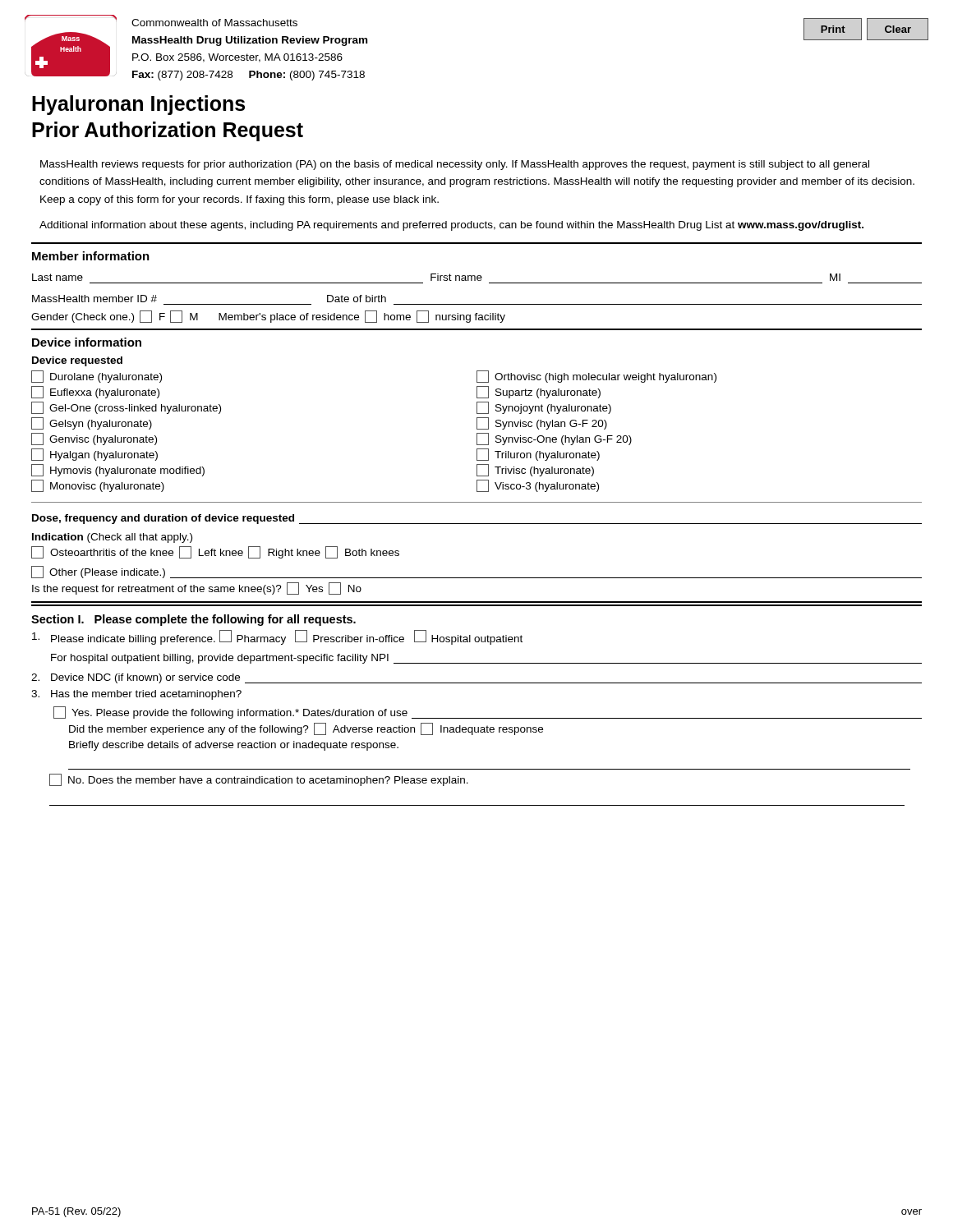
Task: Click on the text starting "Euflexxa (hyaluronate)"
Action: 96,392
